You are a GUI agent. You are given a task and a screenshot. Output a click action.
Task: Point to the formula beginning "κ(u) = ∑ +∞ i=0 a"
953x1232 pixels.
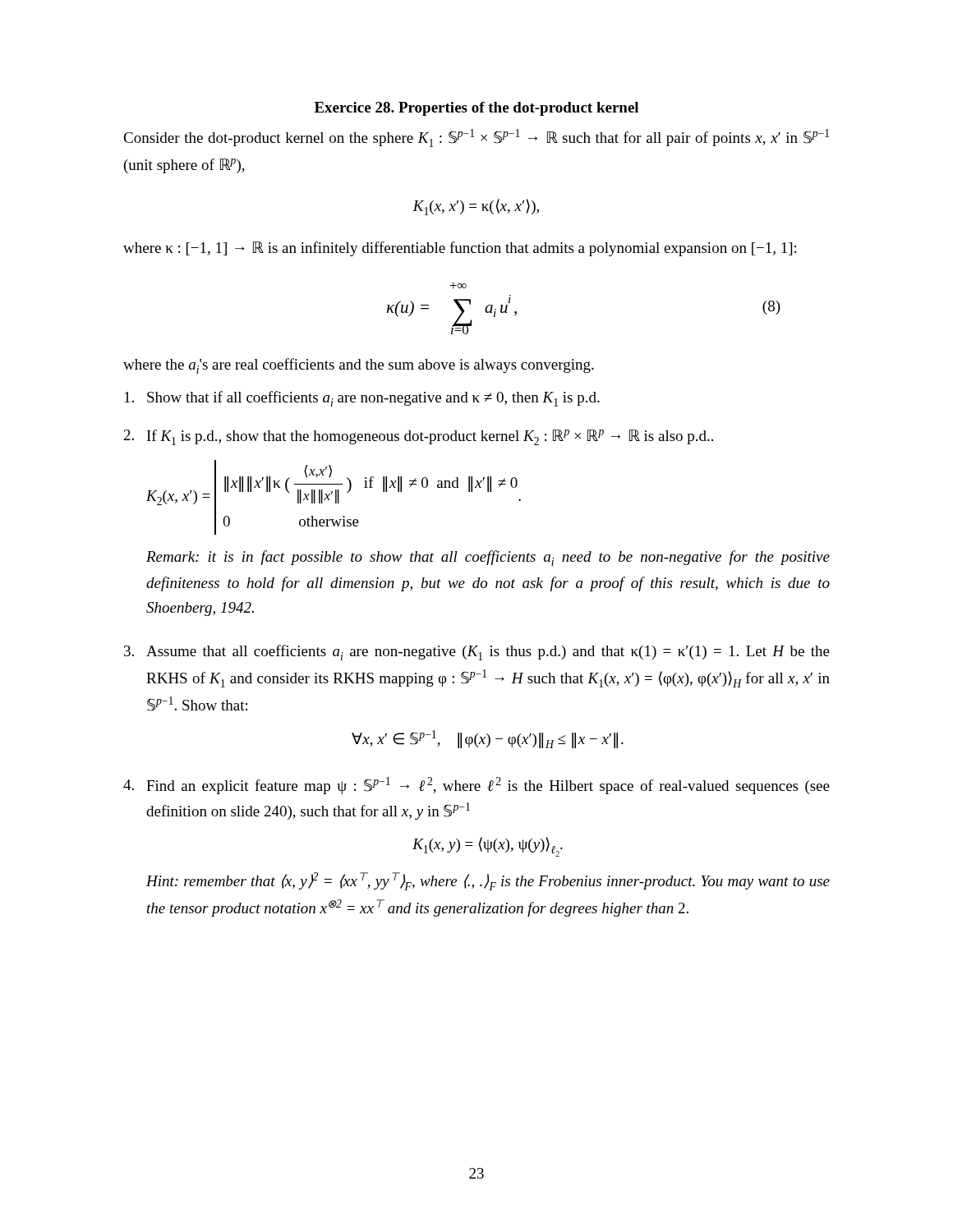pyautogui.click(x=458, y=285)
